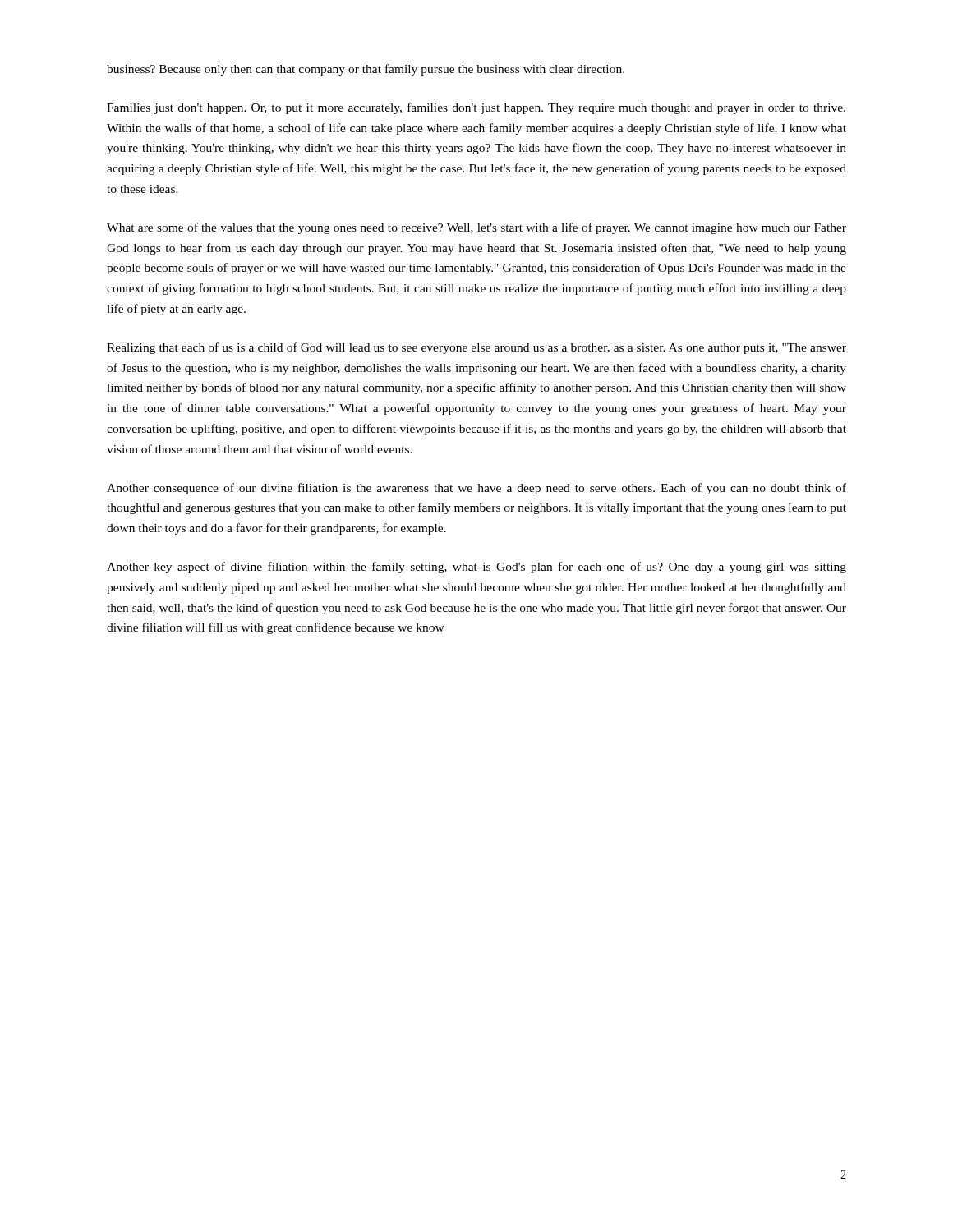The width and height of the screenshot is (953, 1232).
Task: Where is the passage that starts "Another key aspect of divine filiation within"?
Action: pyautogui.click(x=476, y=597)
